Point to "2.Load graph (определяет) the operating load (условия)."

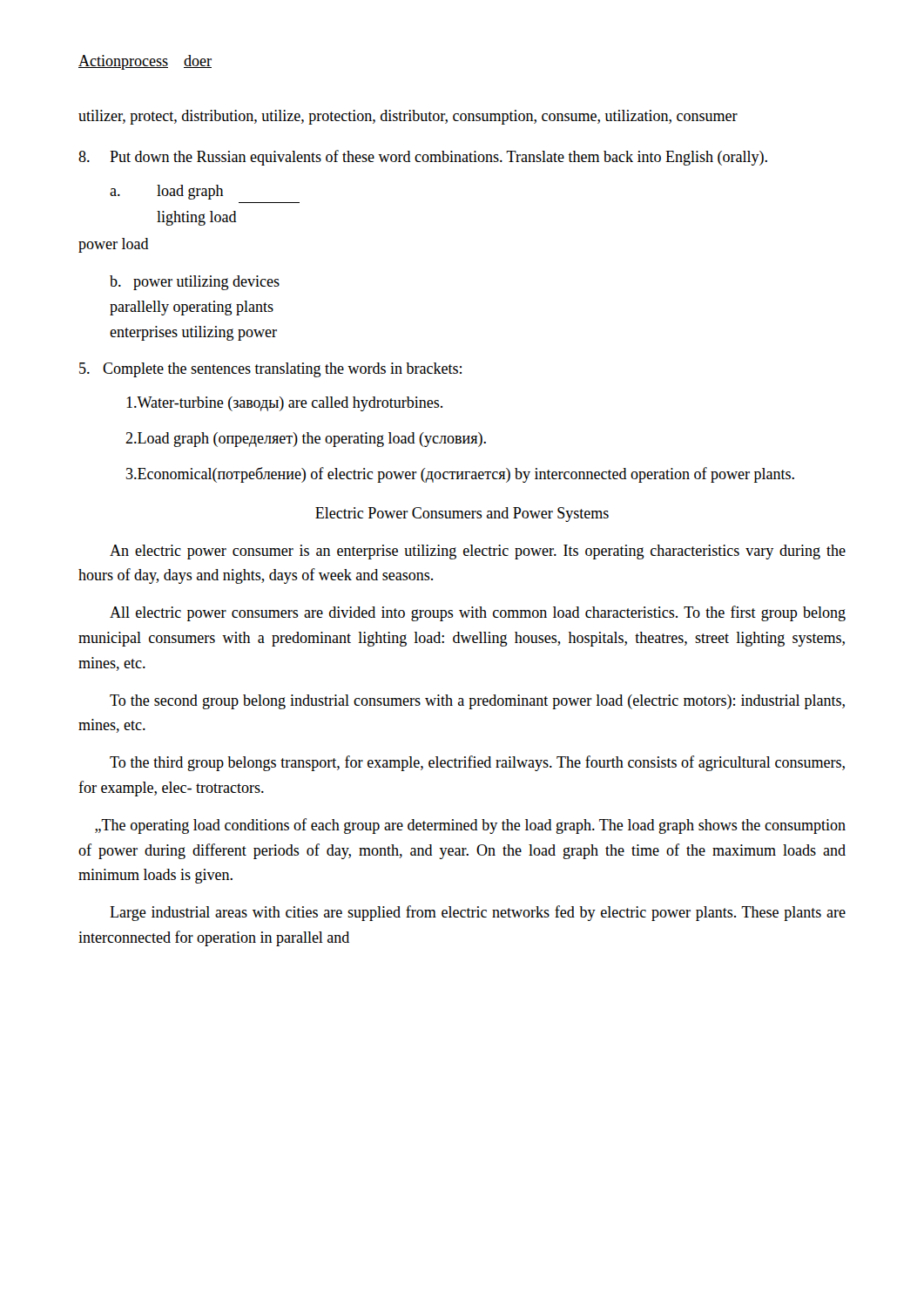306,438
